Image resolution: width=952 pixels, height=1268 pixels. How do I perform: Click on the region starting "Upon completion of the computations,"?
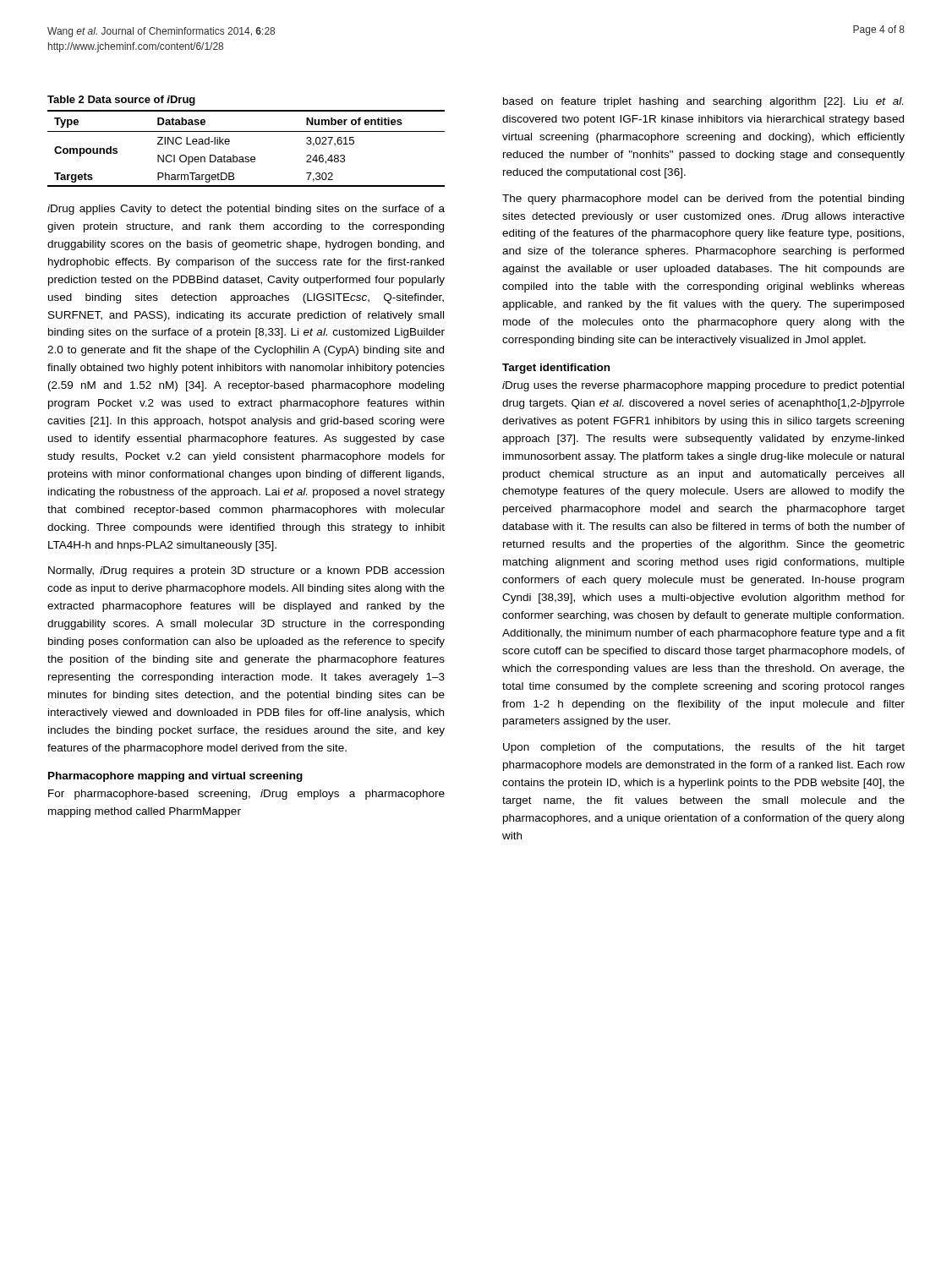[x=703, y=791]
